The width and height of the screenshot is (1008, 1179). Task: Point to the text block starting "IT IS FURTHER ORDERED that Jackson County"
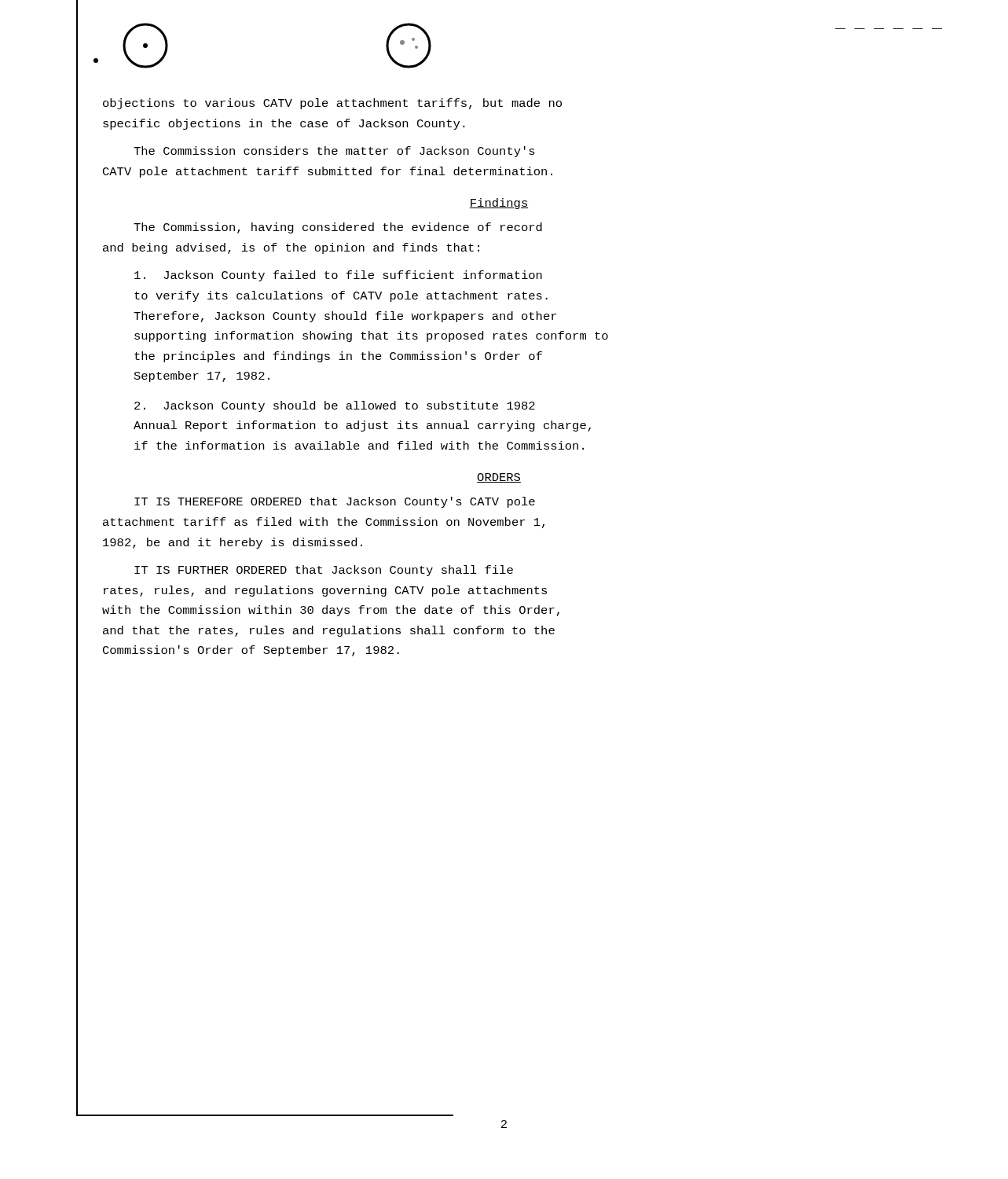(x=332, y=611)
